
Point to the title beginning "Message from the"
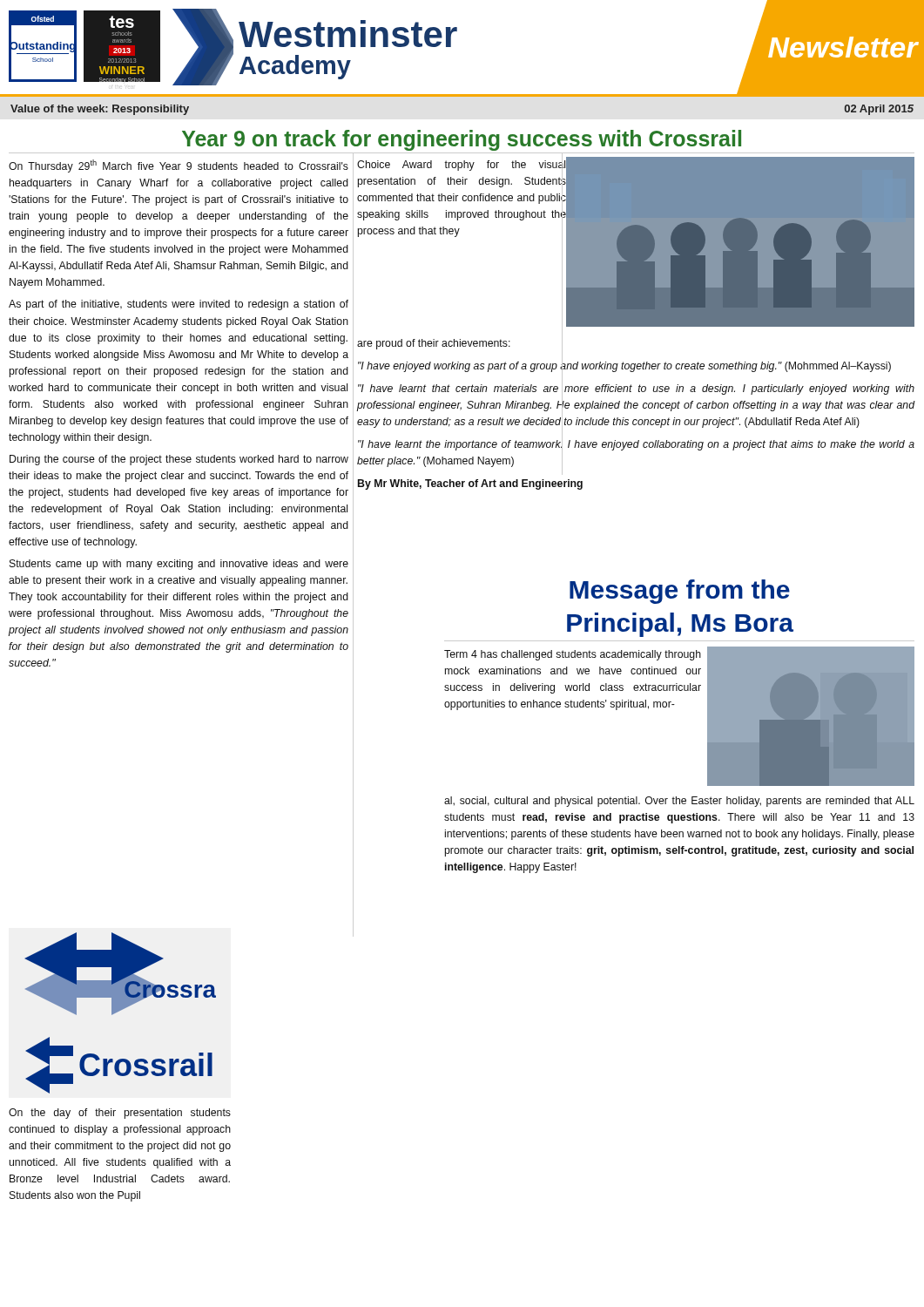click(679, 606)
